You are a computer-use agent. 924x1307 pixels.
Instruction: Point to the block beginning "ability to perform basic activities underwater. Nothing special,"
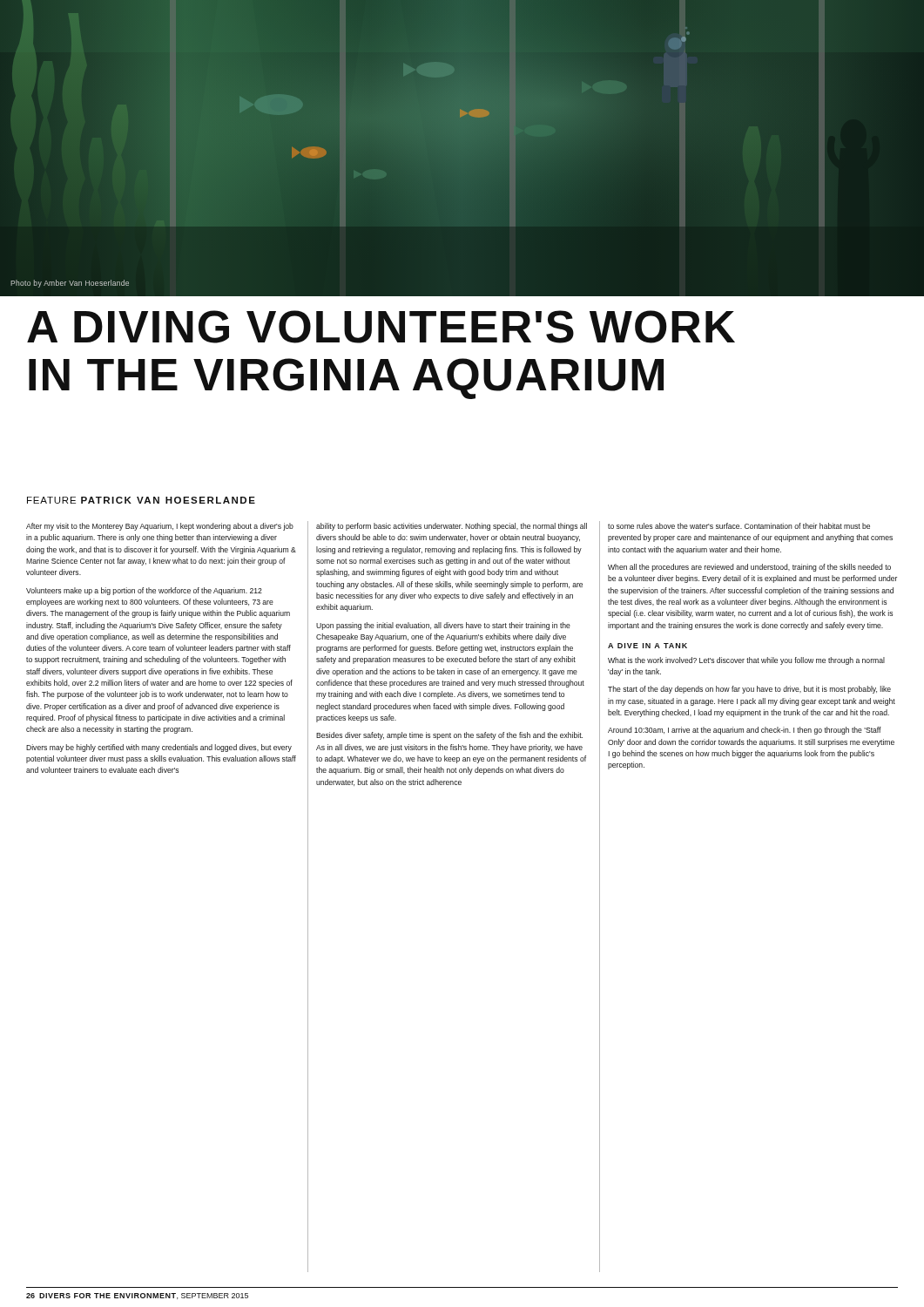tap(452, 655)
